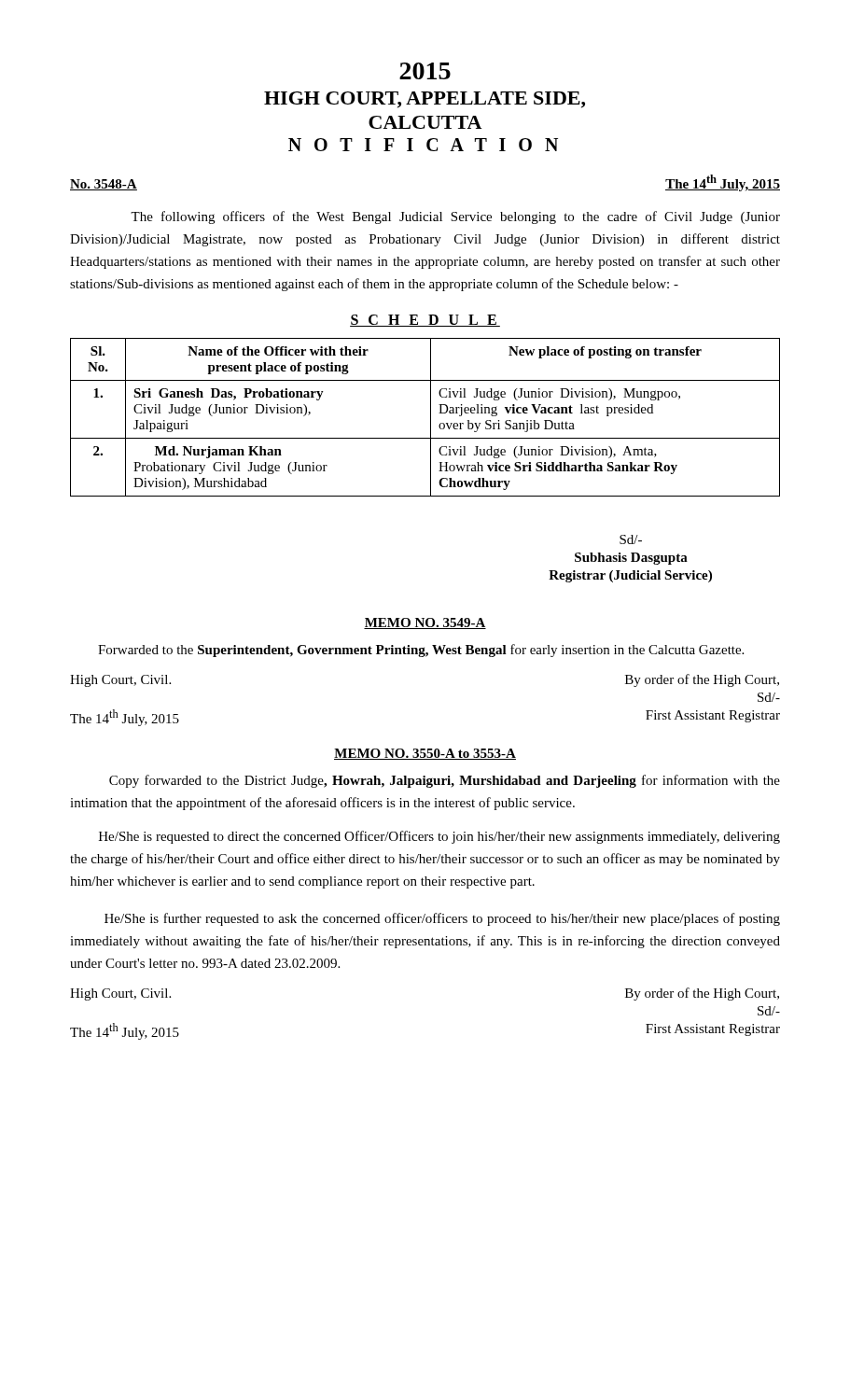This screenshot has width=850, height=1400.
Task: Find the text block that reads "Copy forwarded to the District Judge, Howrah,"
Action: click(x=425, y=791)
